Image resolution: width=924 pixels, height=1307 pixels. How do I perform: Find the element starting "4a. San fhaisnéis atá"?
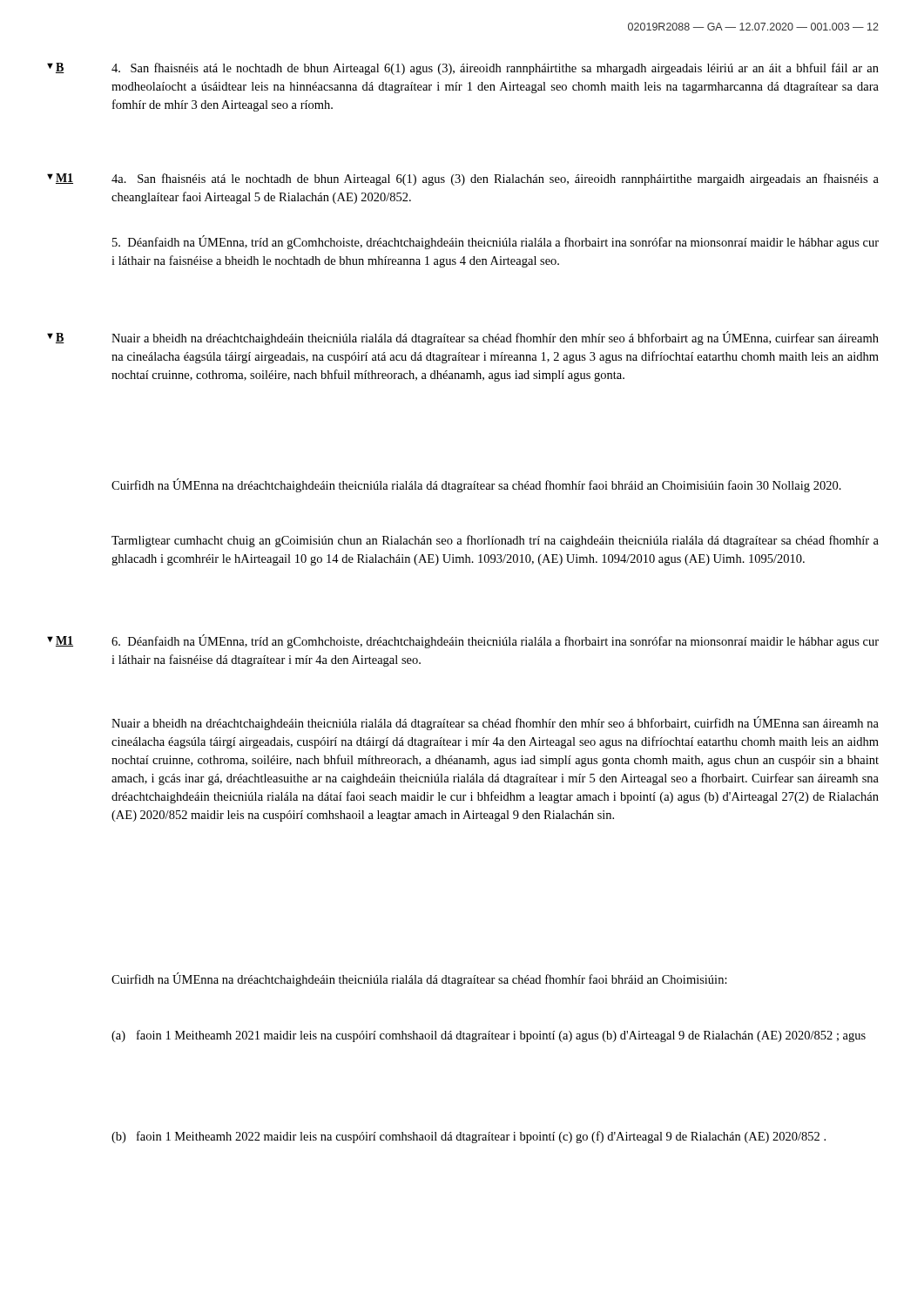pyautogui.click(x=495, y=188)
